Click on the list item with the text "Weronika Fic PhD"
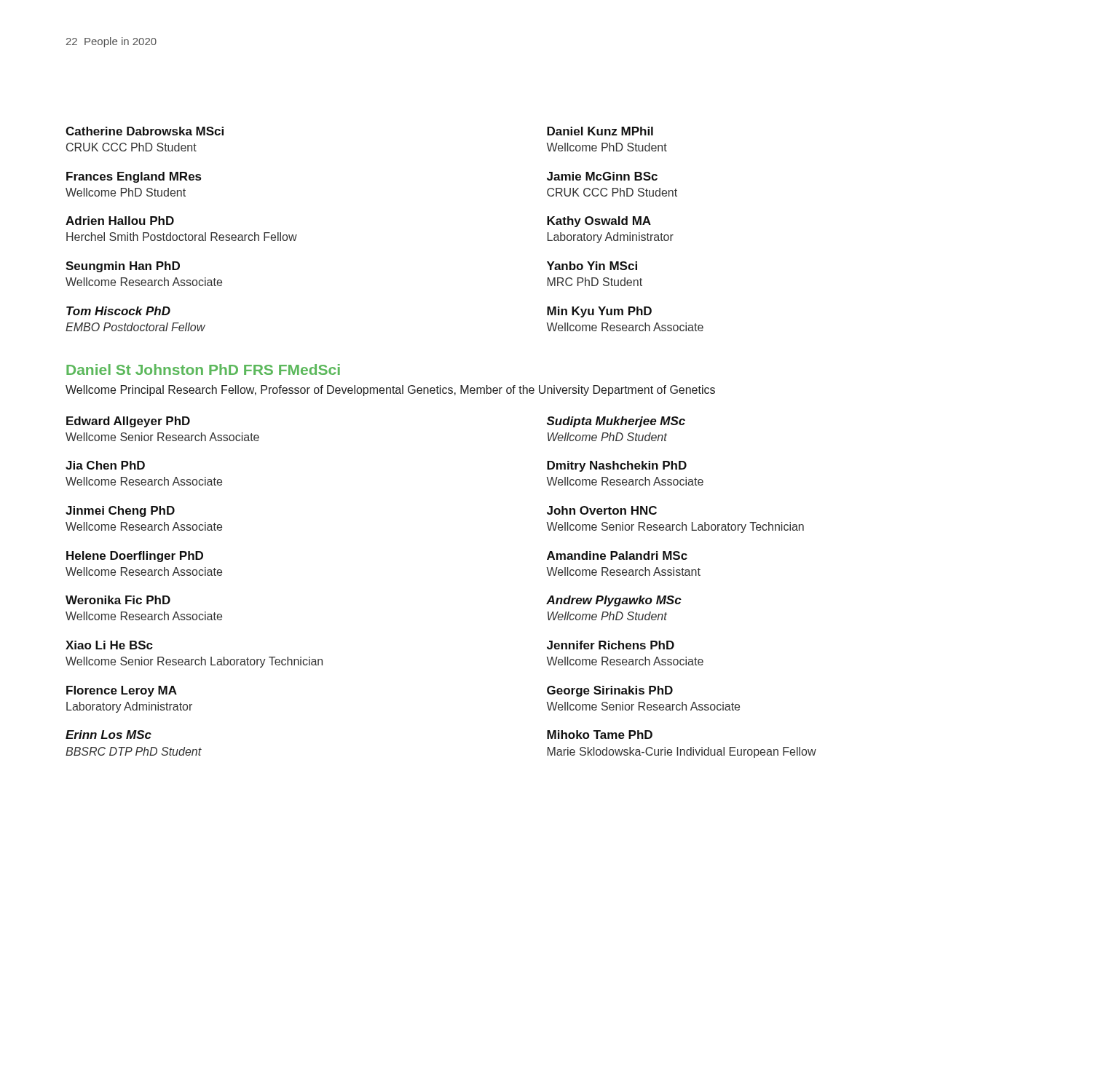Image resolution: width=1093 pixels, height=1092 pixels. click(x=115, y=600)
